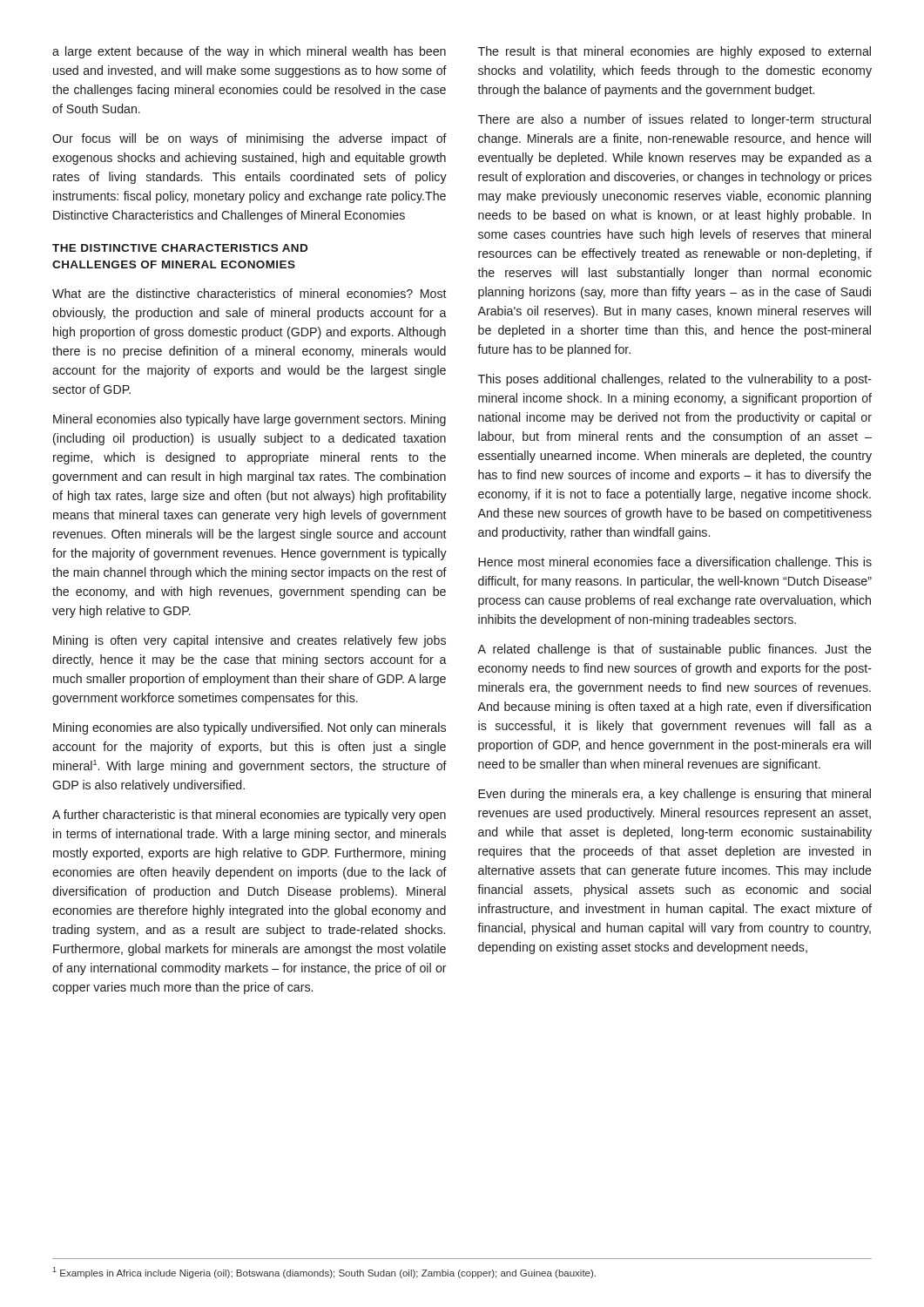924x1307 pixels.
Task: Select the text block with the text "There are also a number of"
Action: click(x=675, y=234)
